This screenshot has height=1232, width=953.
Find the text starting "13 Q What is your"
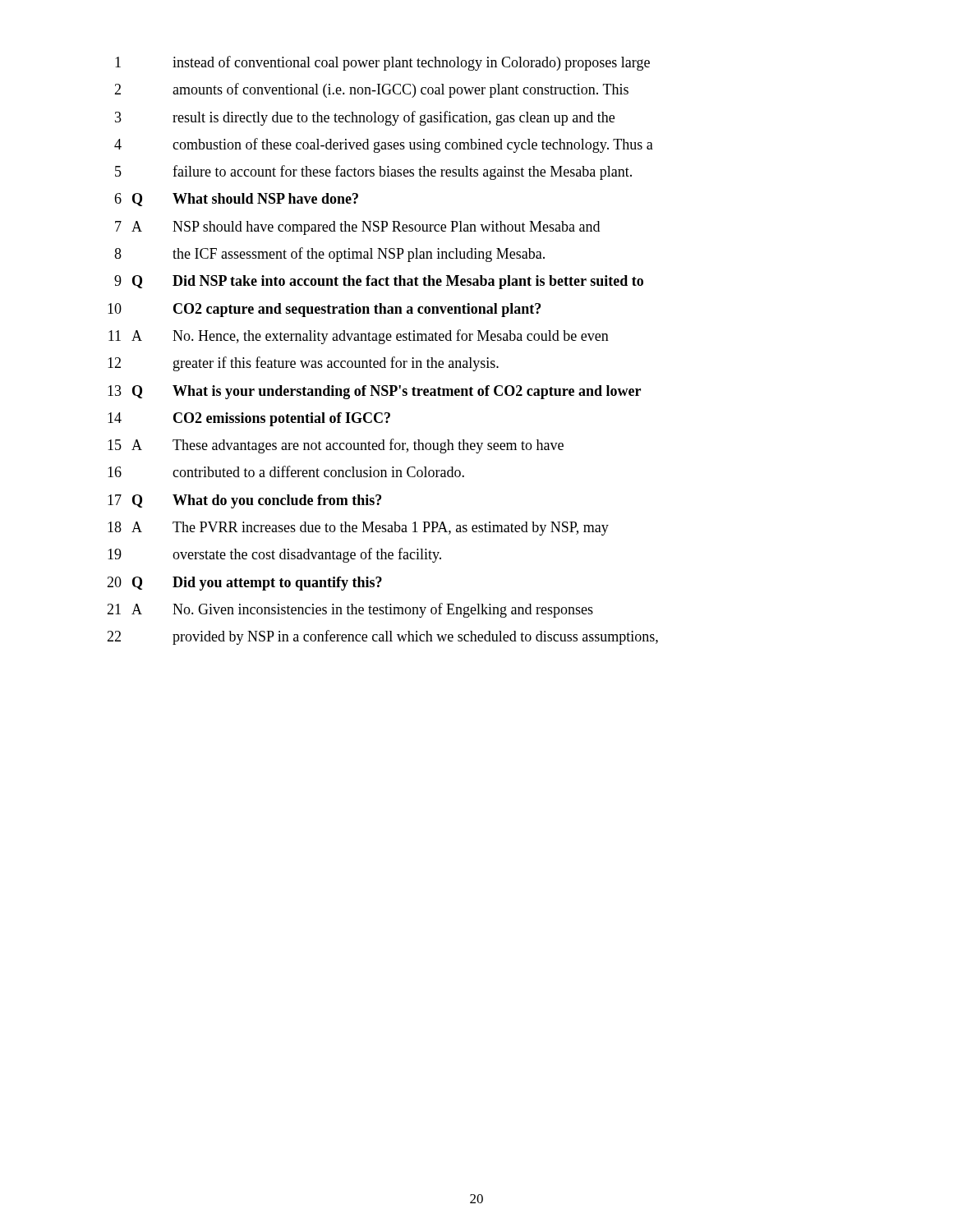coord(476,391)
